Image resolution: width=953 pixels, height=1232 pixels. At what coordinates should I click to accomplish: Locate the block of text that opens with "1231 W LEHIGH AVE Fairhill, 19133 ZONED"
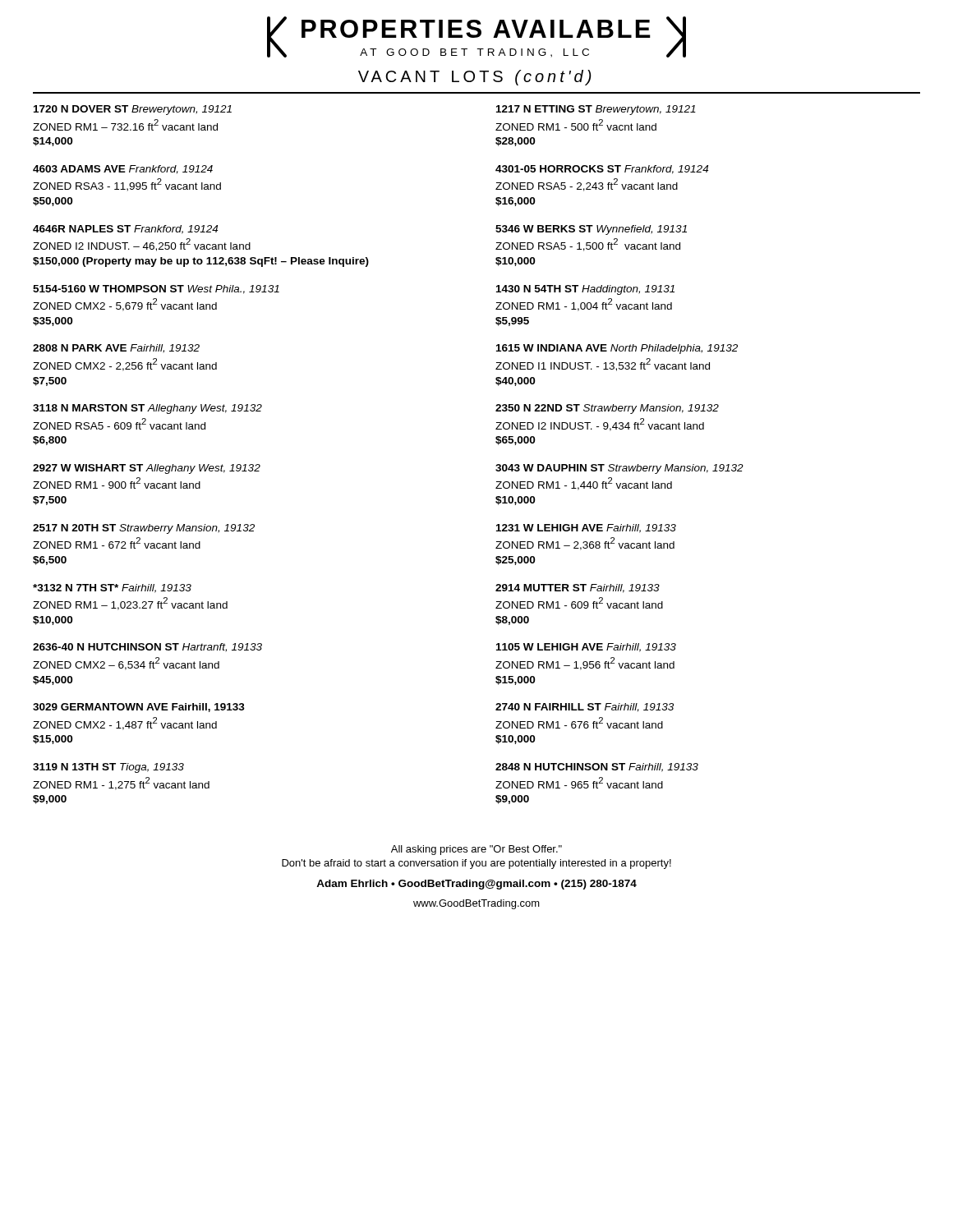tap(586, 529)
